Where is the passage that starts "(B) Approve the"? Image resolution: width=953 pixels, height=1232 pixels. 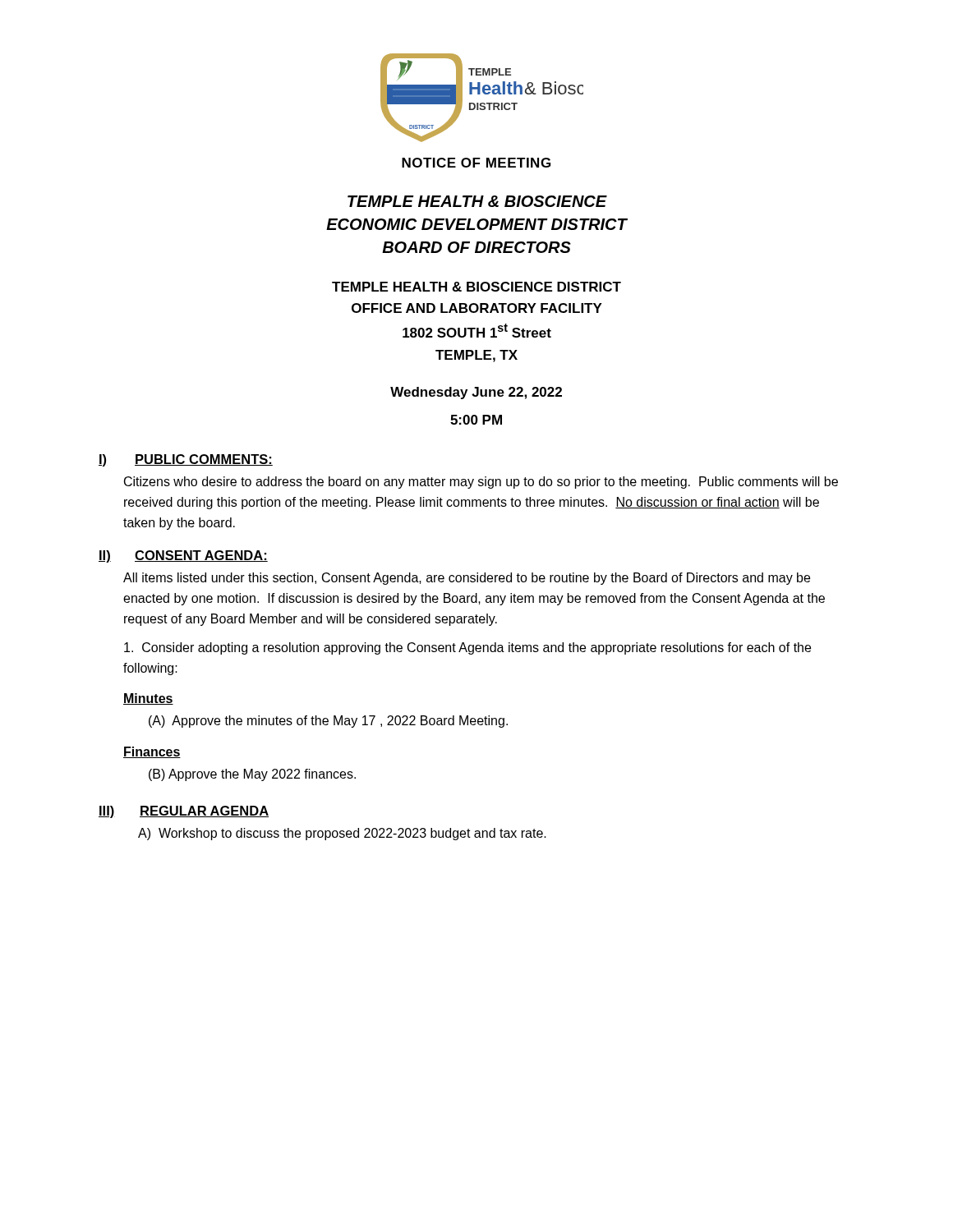click(252, 774)
